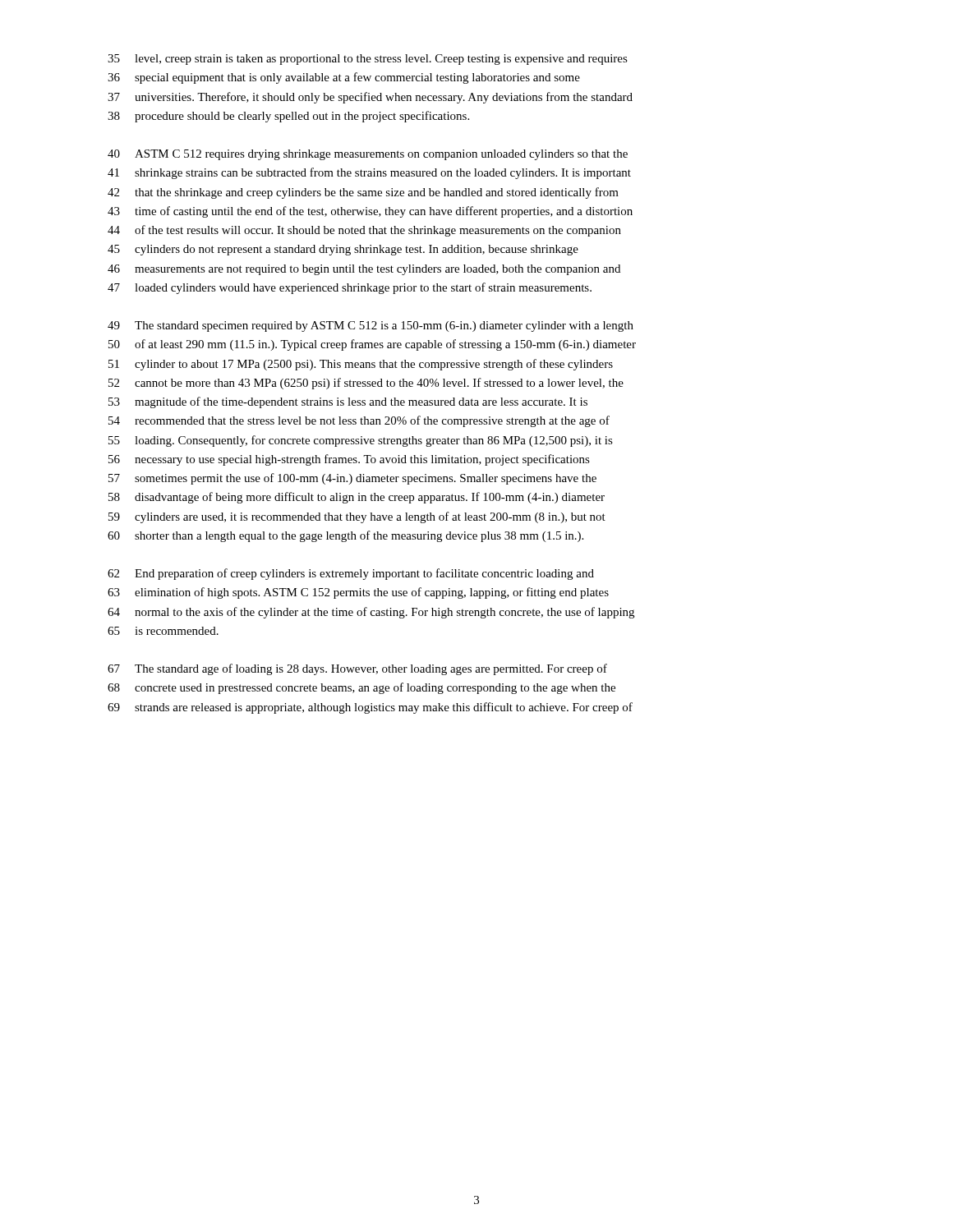Screen dimensions: 1232x953
Task: Find the block on this page that starts "68 concrete used in prestressed"
Action: coord(476,688)
